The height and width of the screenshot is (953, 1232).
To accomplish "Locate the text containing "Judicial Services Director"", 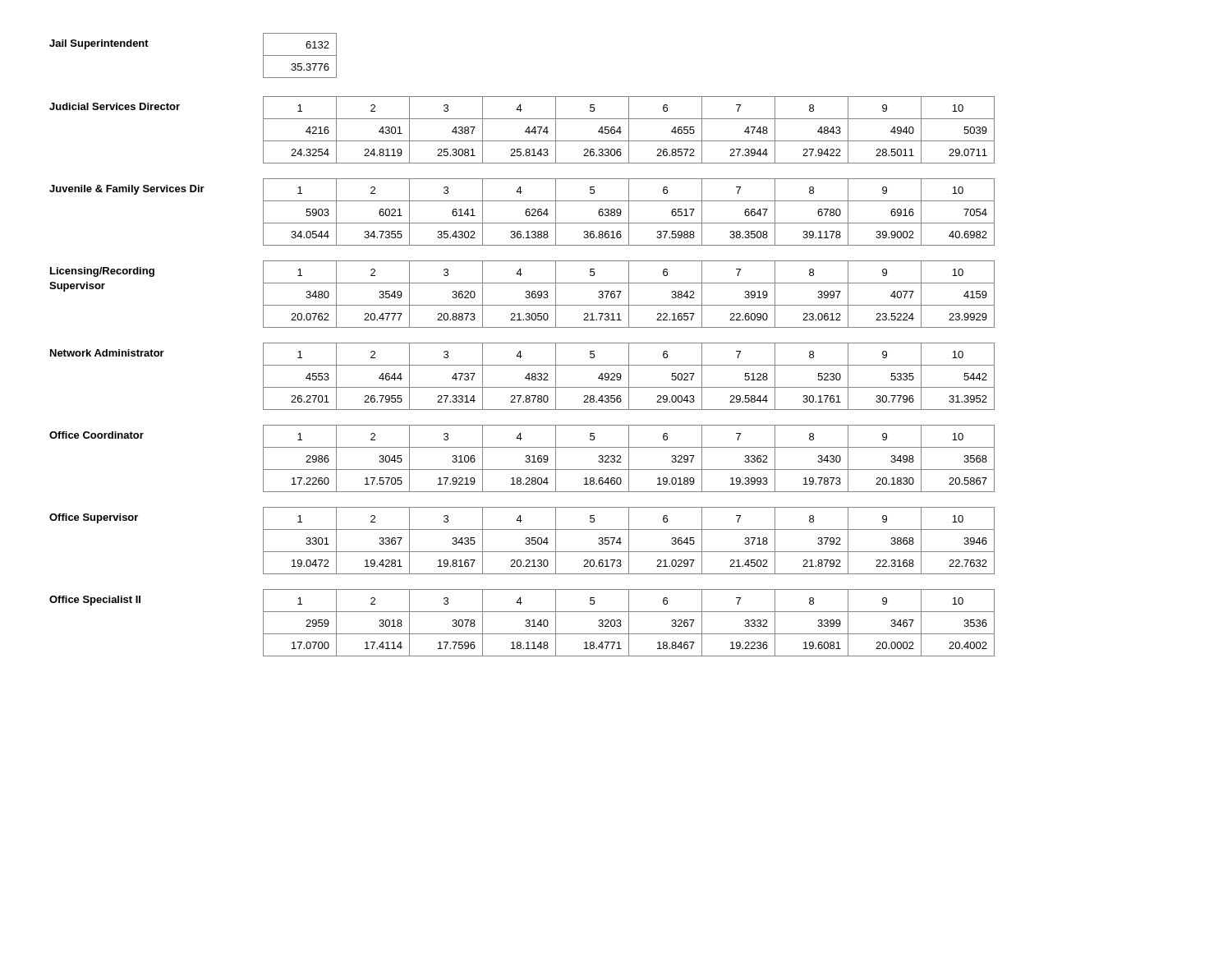I will 115,106.
